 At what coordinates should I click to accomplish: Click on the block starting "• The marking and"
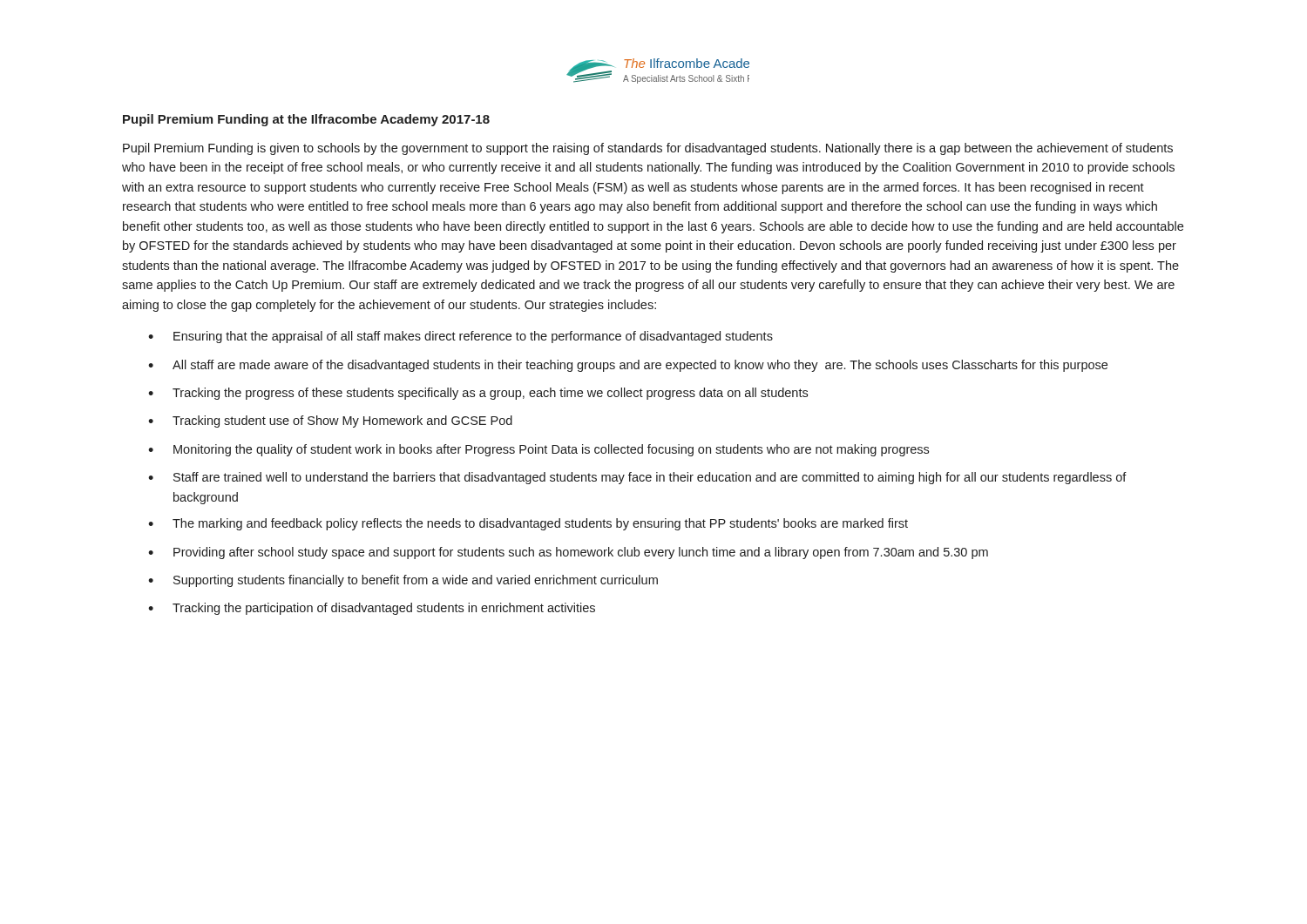click(667, 525)
